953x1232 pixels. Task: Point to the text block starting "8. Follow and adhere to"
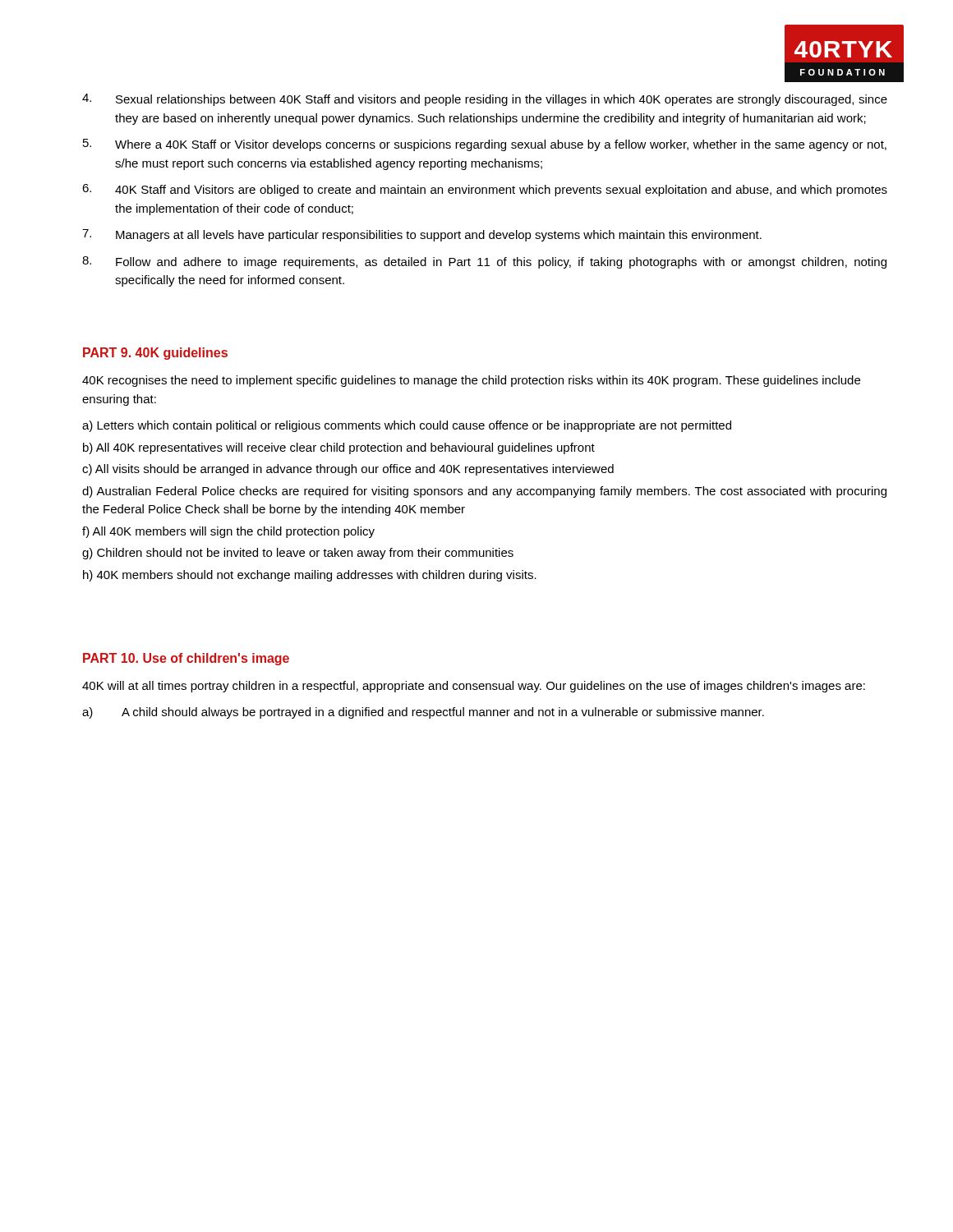click(x=485, y=271)
